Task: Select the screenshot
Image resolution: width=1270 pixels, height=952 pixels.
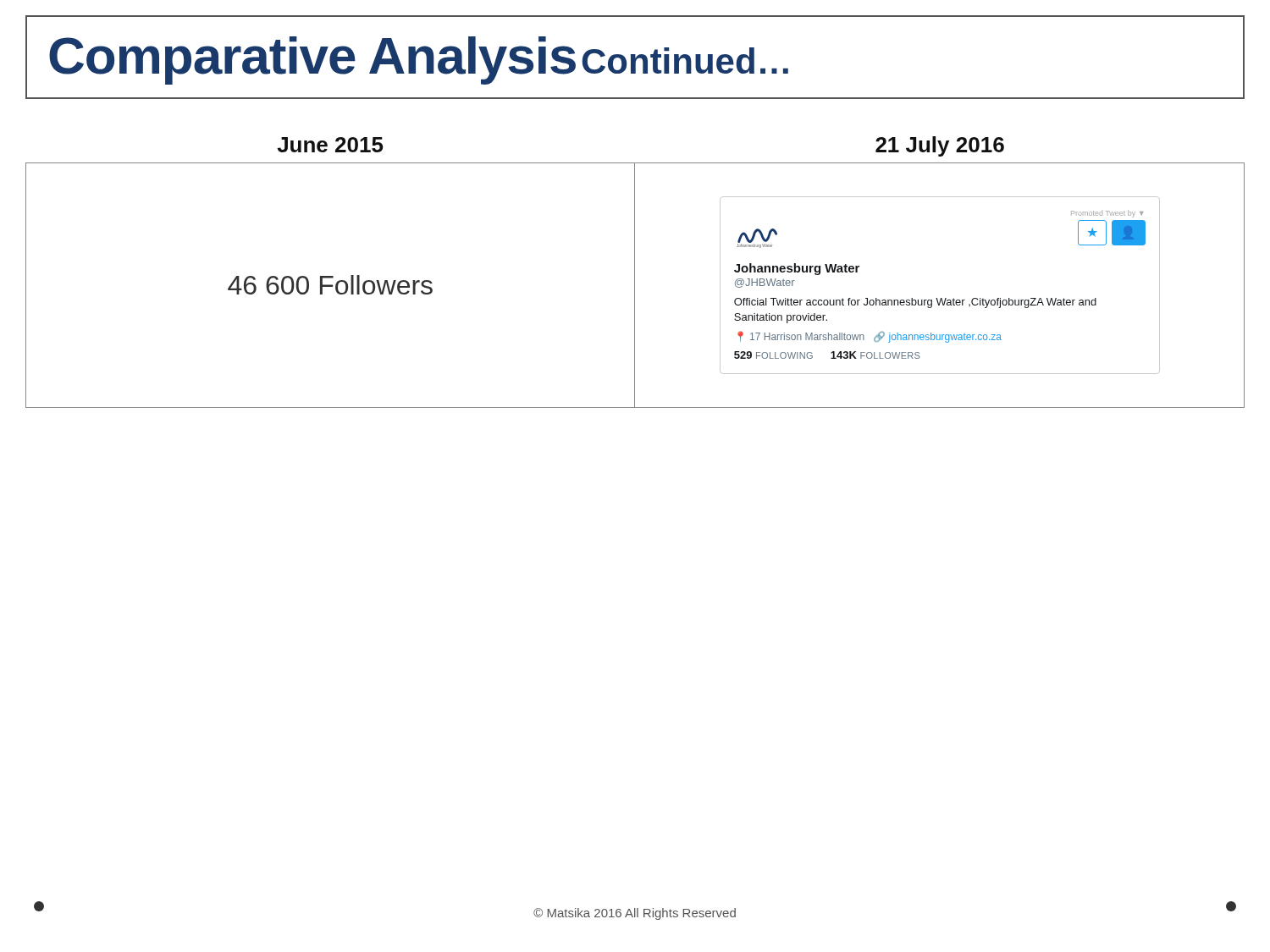Action: click(x=940, y=285)
